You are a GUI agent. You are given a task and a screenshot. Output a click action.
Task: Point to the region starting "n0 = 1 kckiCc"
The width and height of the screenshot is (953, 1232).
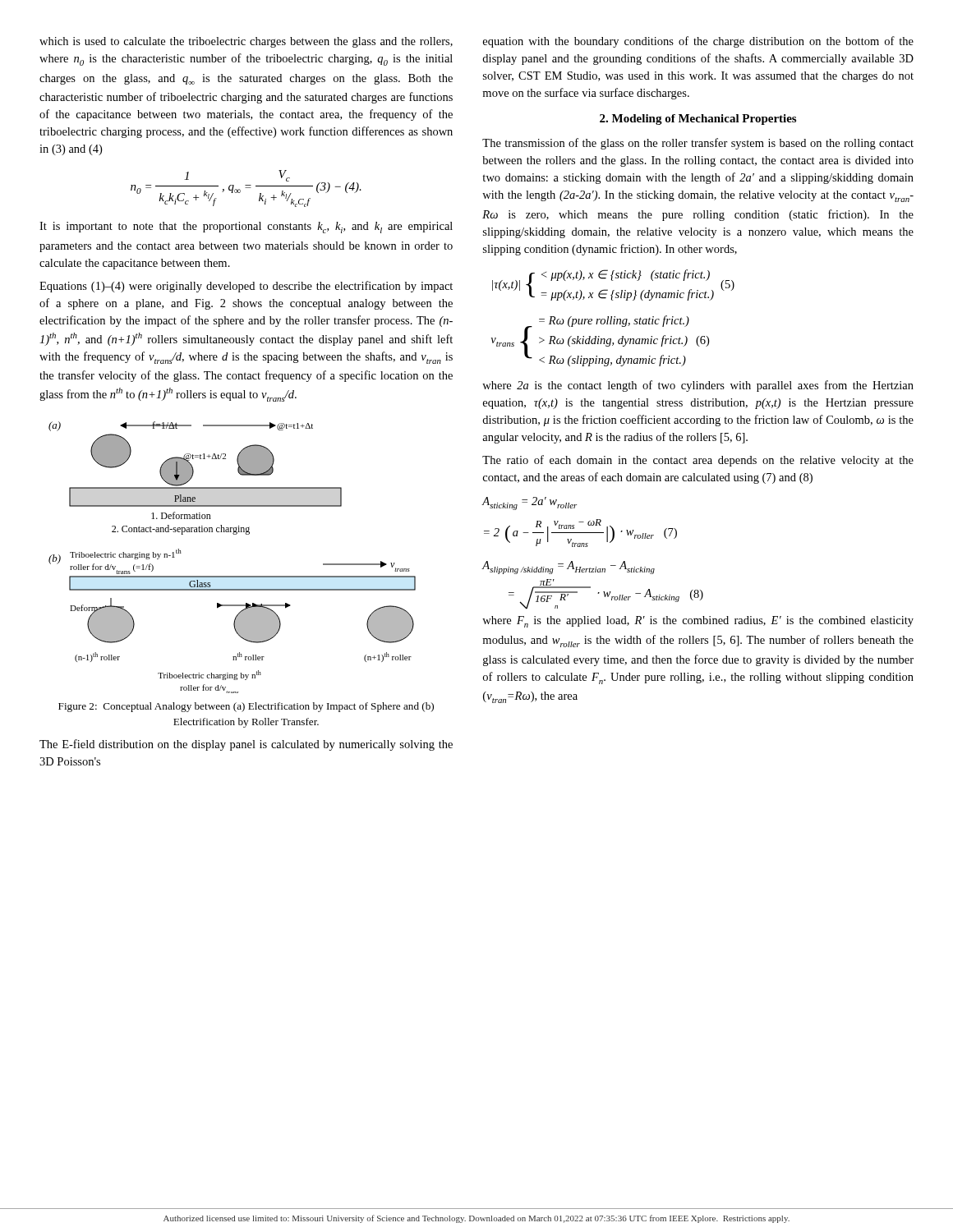[x=246, y=188]
